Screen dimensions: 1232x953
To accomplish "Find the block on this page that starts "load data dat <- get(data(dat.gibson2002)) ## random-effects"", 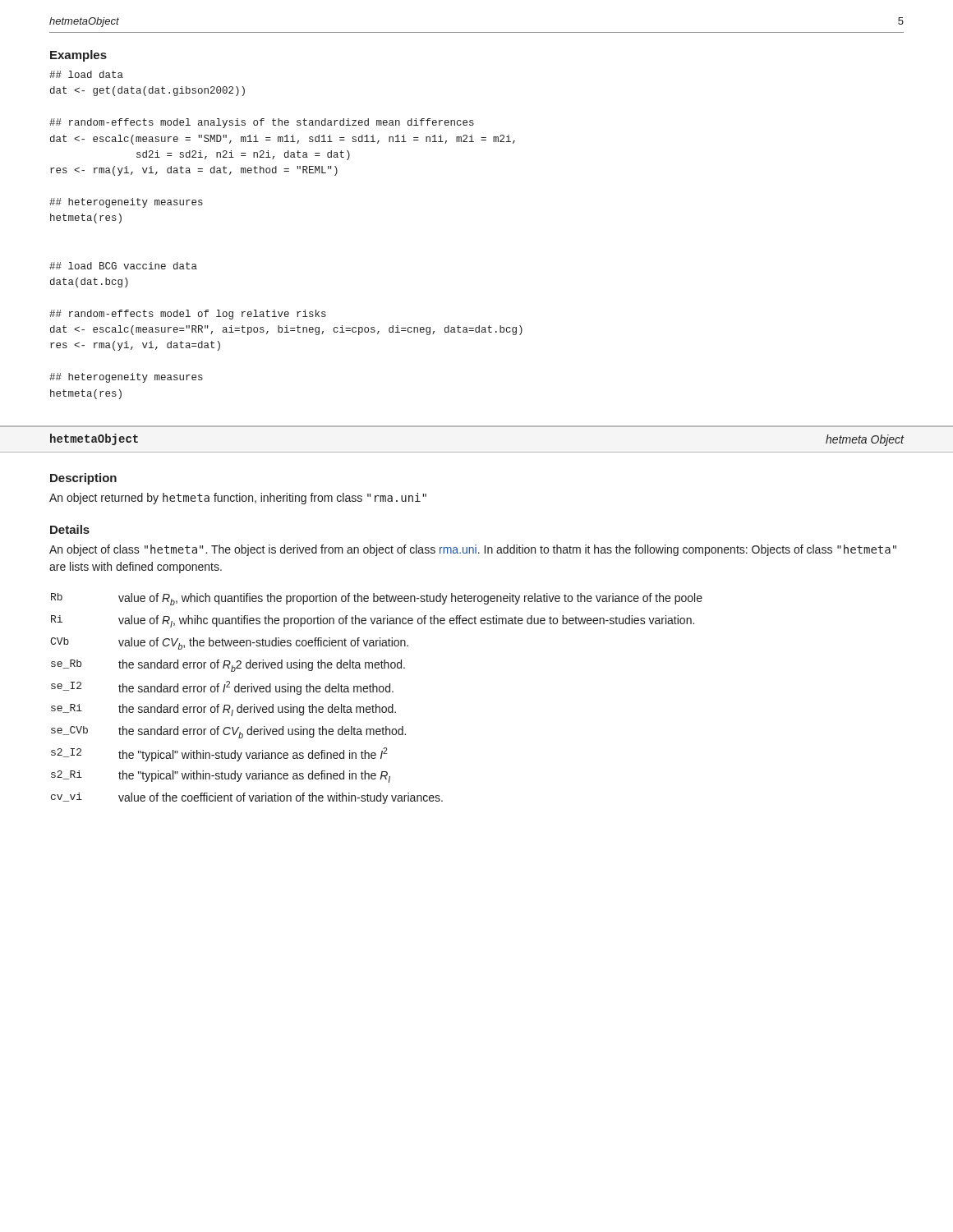I will 86,74.
